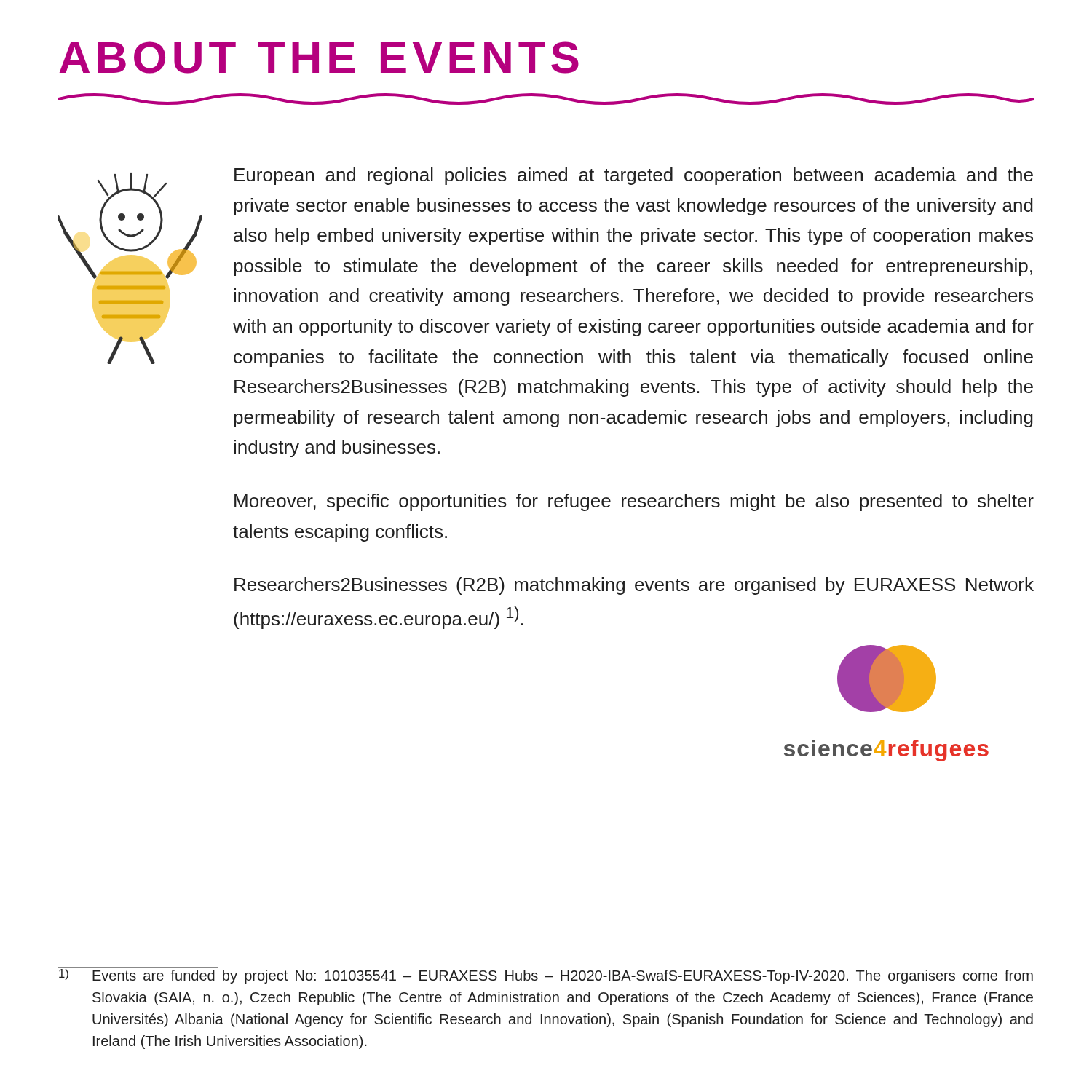Locate the footnote that reads "1) Events are"
Viewport: 1092px width, 1092px height.
546,1008
